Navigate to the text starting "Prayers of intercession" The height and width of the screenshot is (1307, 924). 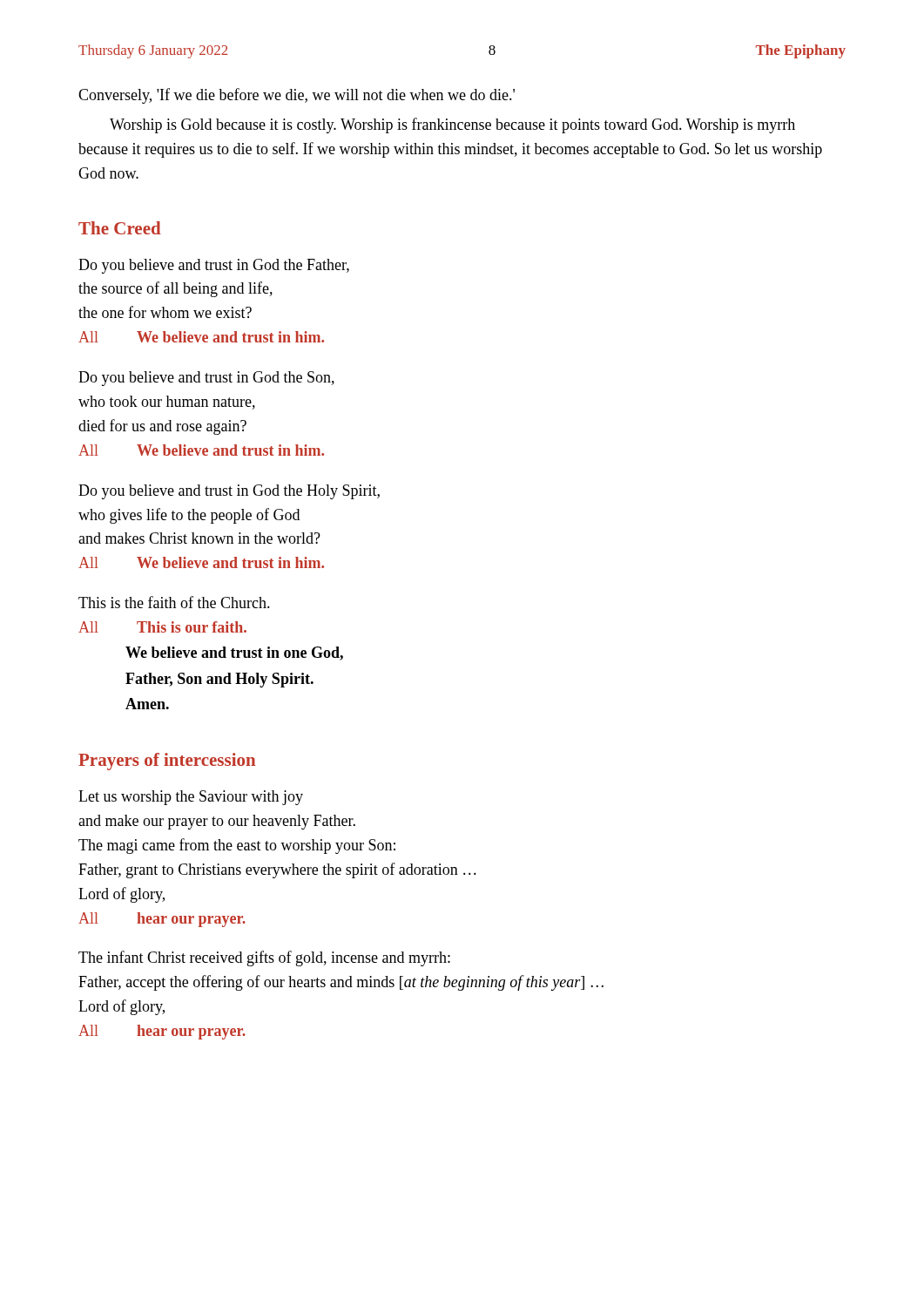pyautogui.click(x=167, y=760)
